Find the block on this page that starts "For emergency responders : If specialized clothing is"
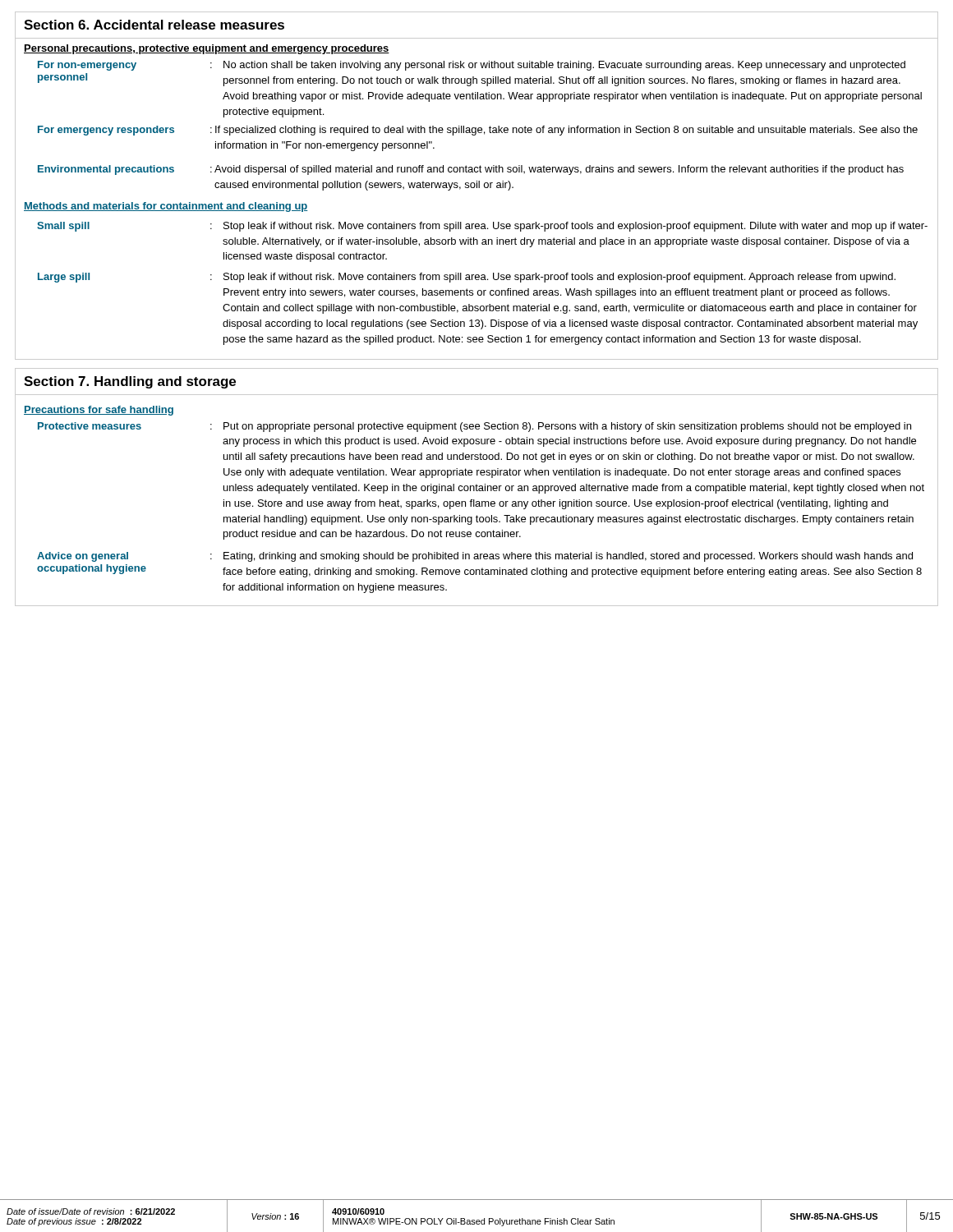 point(476,138)
